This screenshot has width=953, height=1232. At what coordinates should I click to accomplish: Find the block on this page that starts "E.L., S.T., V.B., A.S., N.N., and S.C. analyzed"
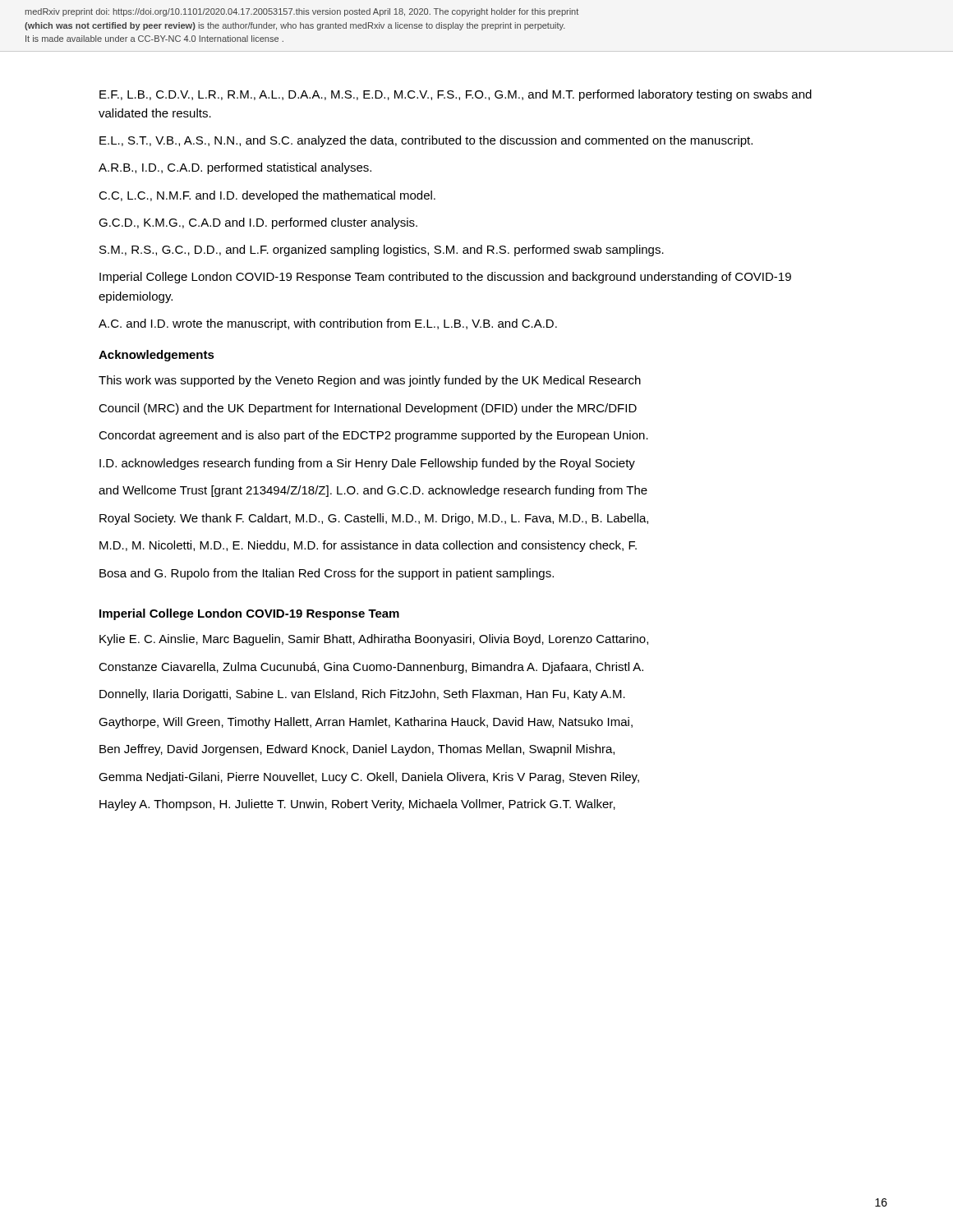[426, 140]
